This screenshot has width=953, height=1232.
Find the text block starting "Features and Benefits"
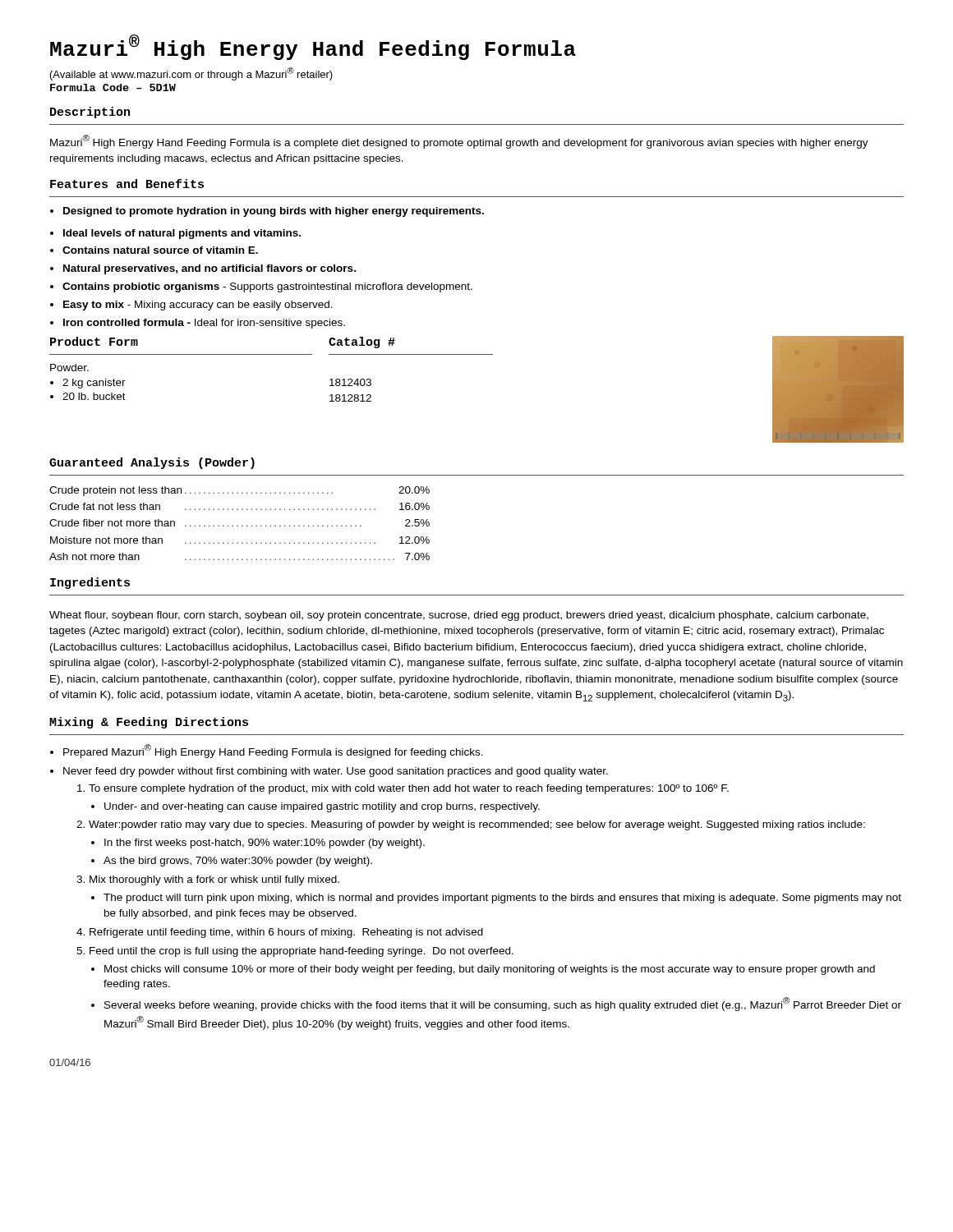pos(476,187)
